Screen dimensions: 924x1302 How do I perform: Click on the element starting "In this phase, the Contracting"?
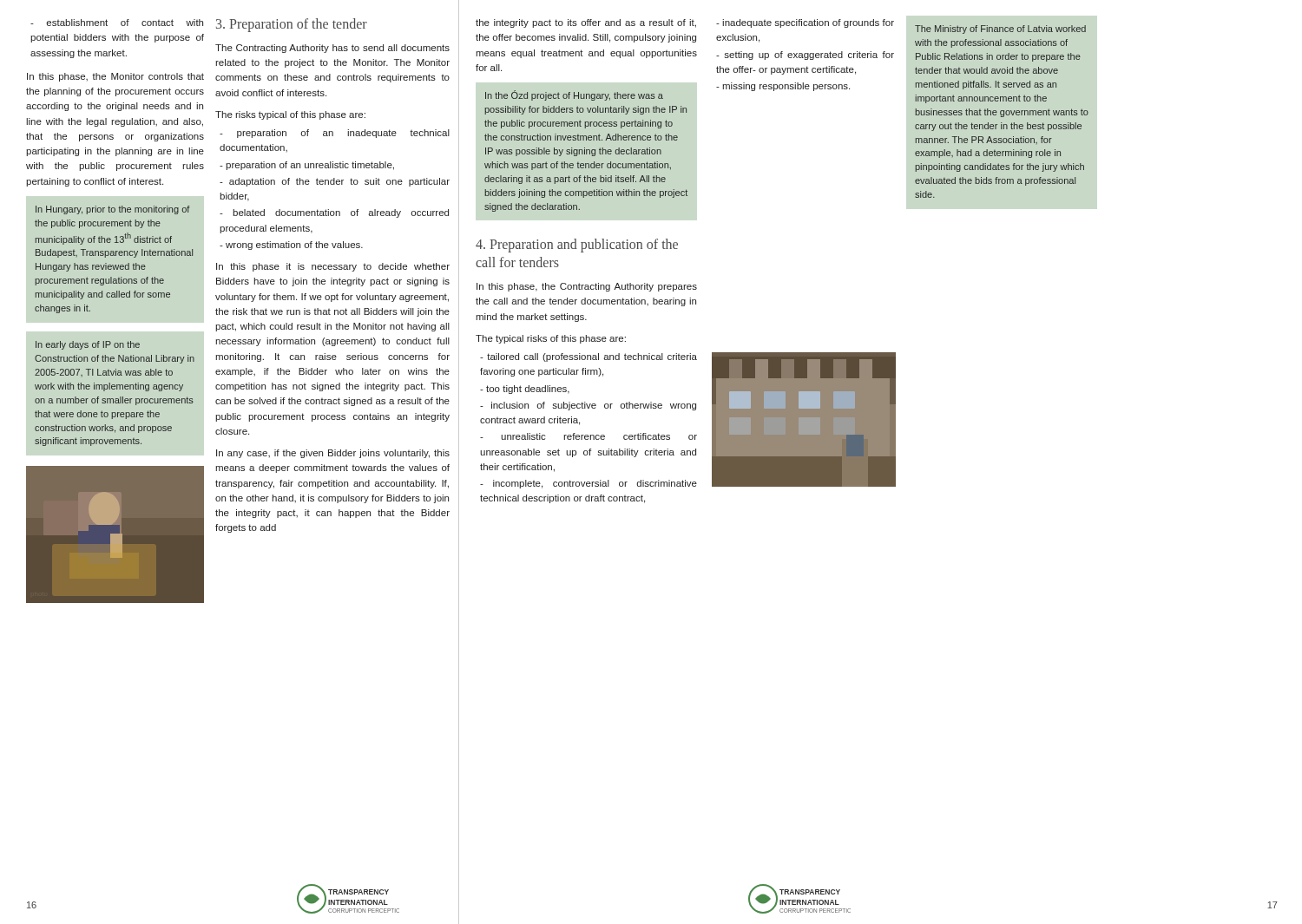coord(586,301)
